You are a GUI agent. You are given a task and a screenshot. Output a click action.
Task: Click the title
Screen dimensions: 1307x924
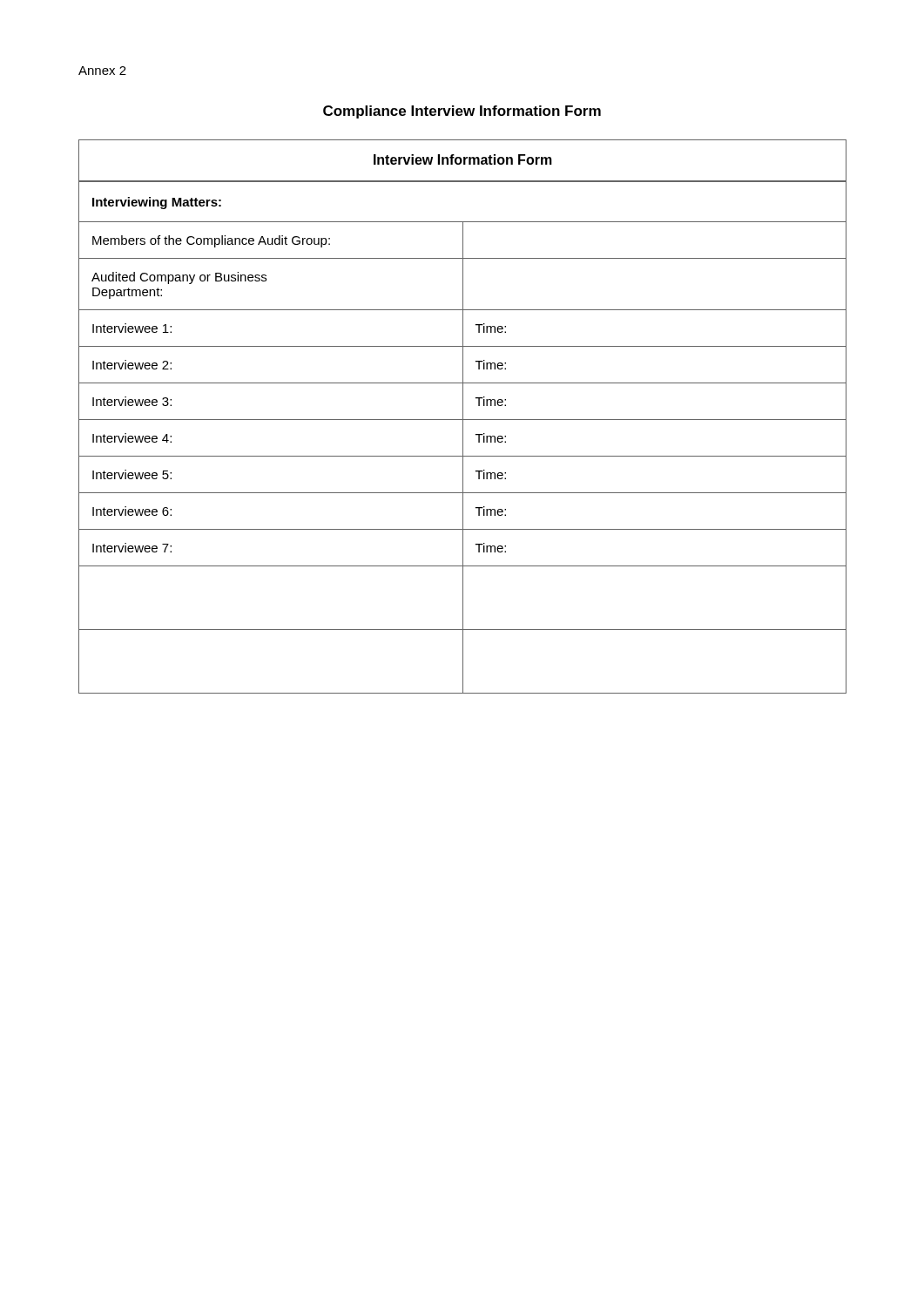coord(462,111)
